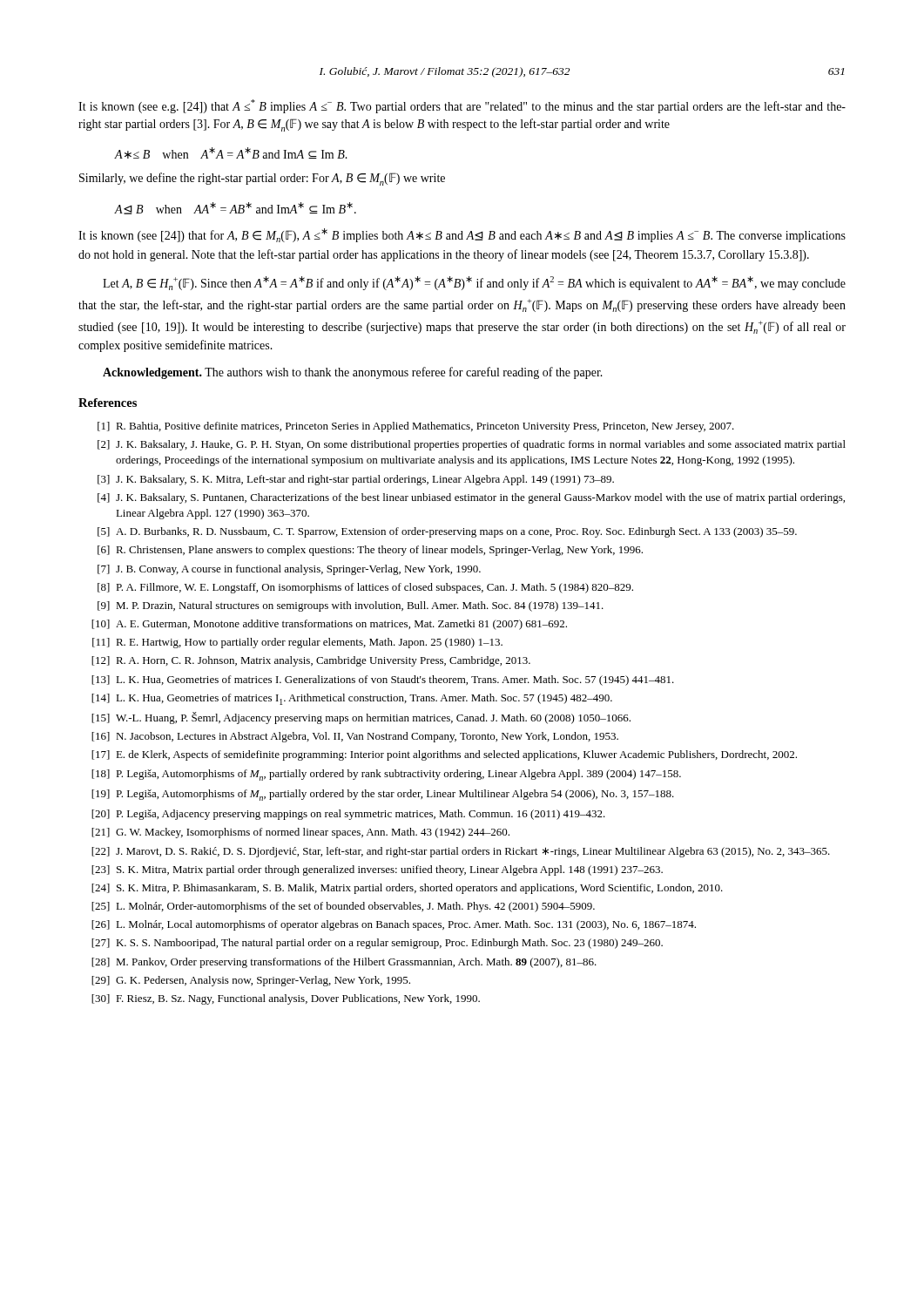Locate the list item with the text "[1] R. Bahtia, Positive definite"
The width and height of the screenshot is (924, 1307).
[x=462, y=426]
